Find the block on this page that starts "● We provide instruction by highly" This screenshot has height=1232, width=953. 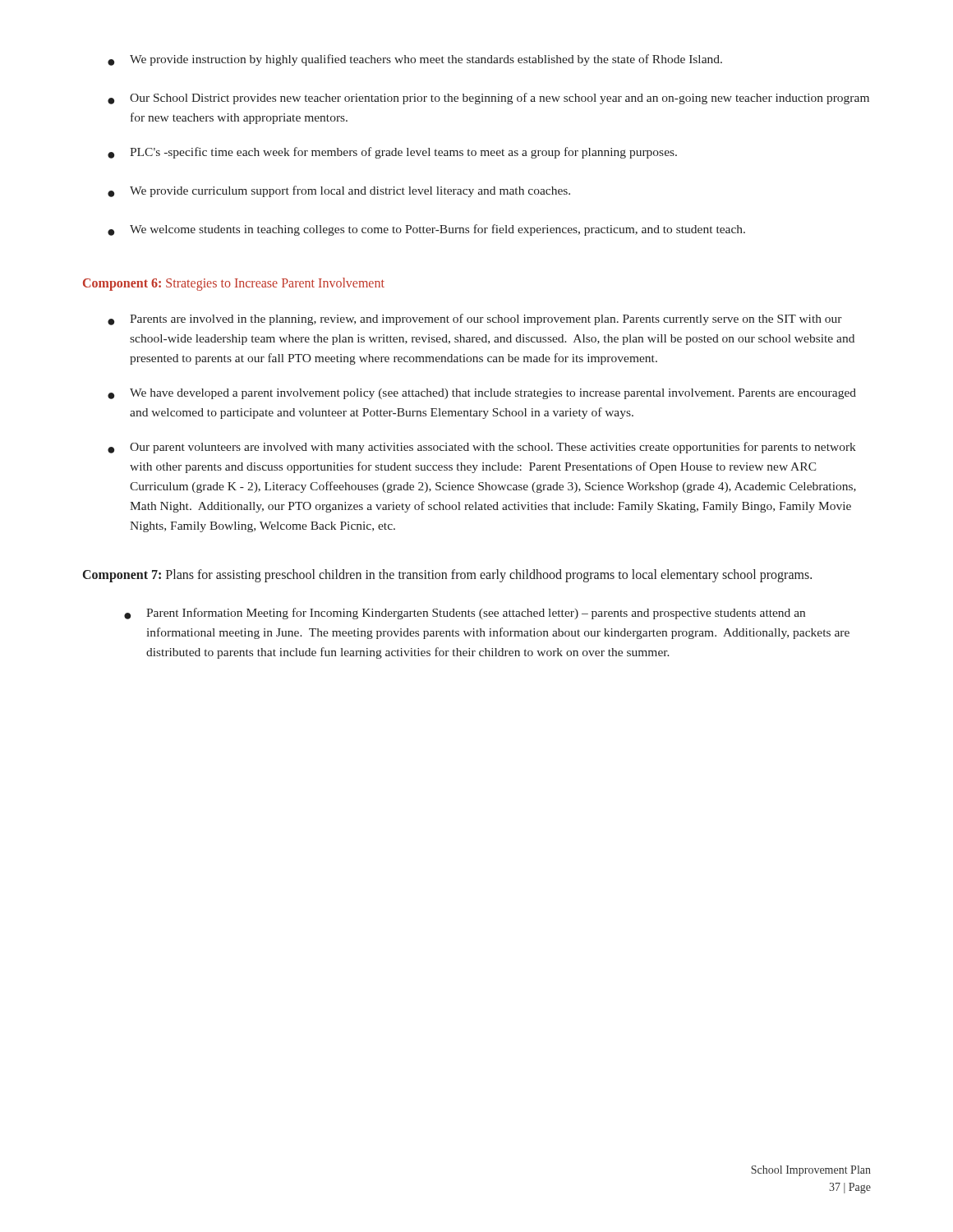(489, 61)
